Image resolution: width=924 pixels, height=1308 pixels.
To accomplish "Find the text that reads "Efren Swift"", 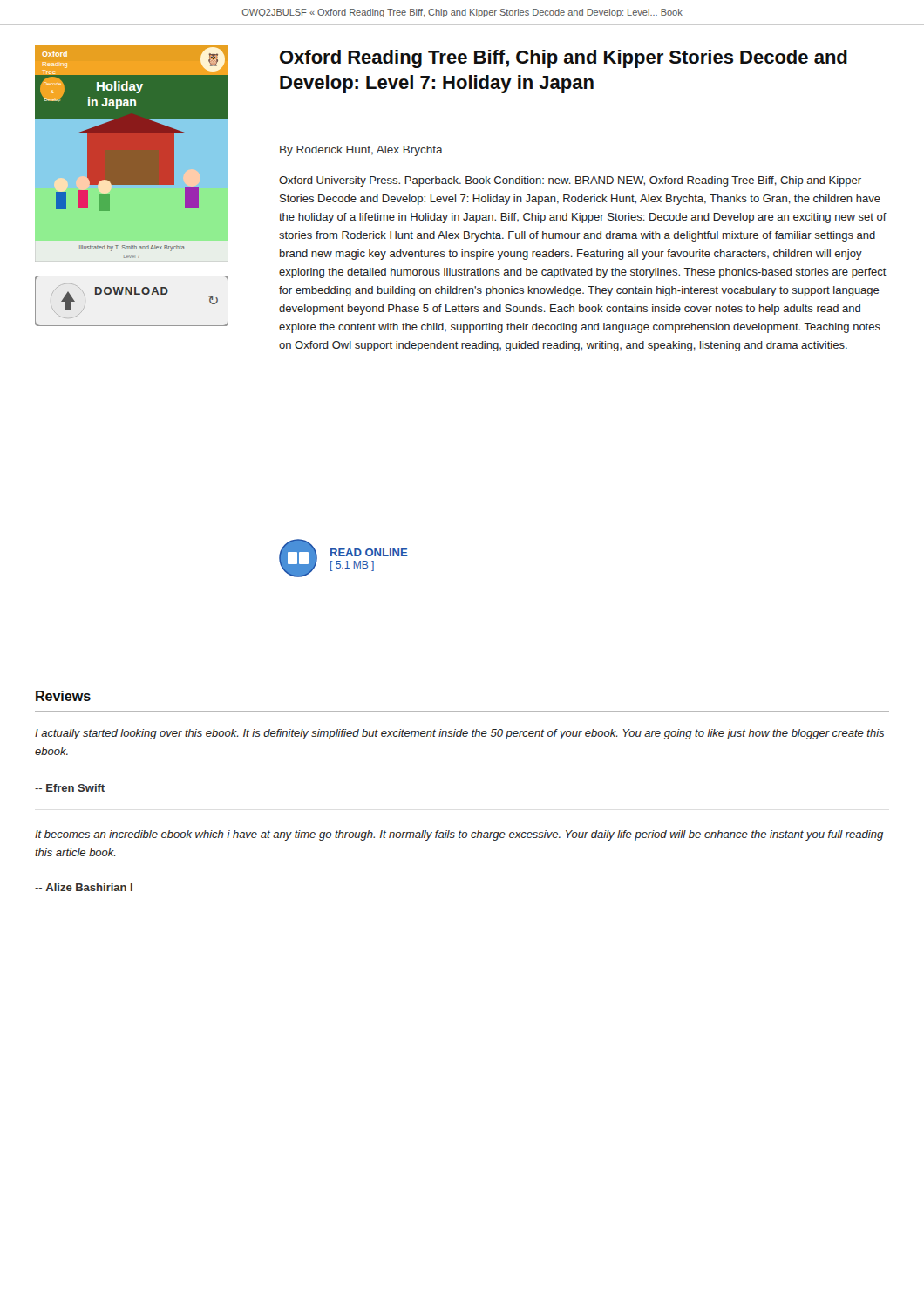I will tap(70, 788).
